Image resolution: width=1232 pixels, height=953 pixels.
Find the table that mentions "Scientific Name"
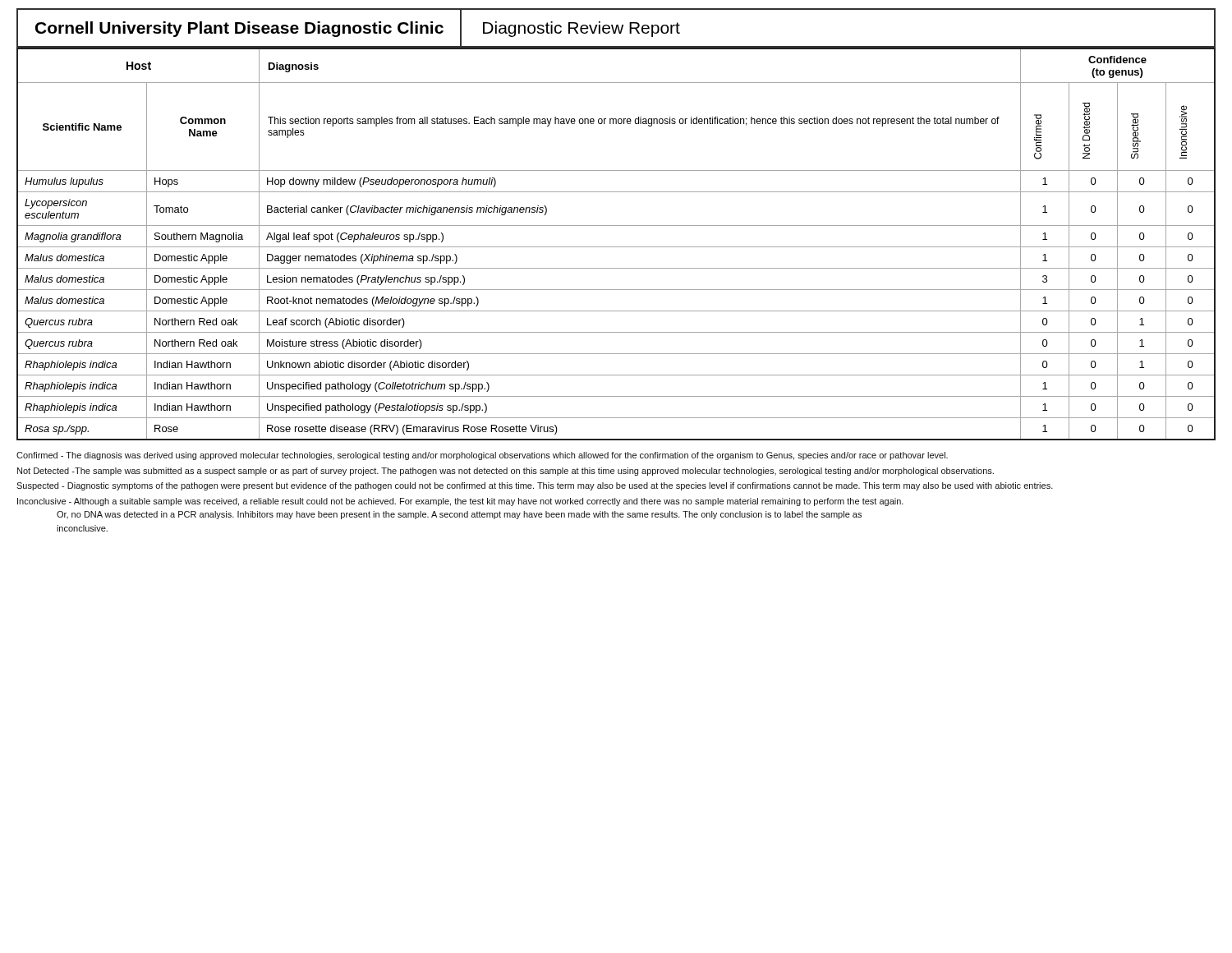pyautogui.click(x=616, y=244)
